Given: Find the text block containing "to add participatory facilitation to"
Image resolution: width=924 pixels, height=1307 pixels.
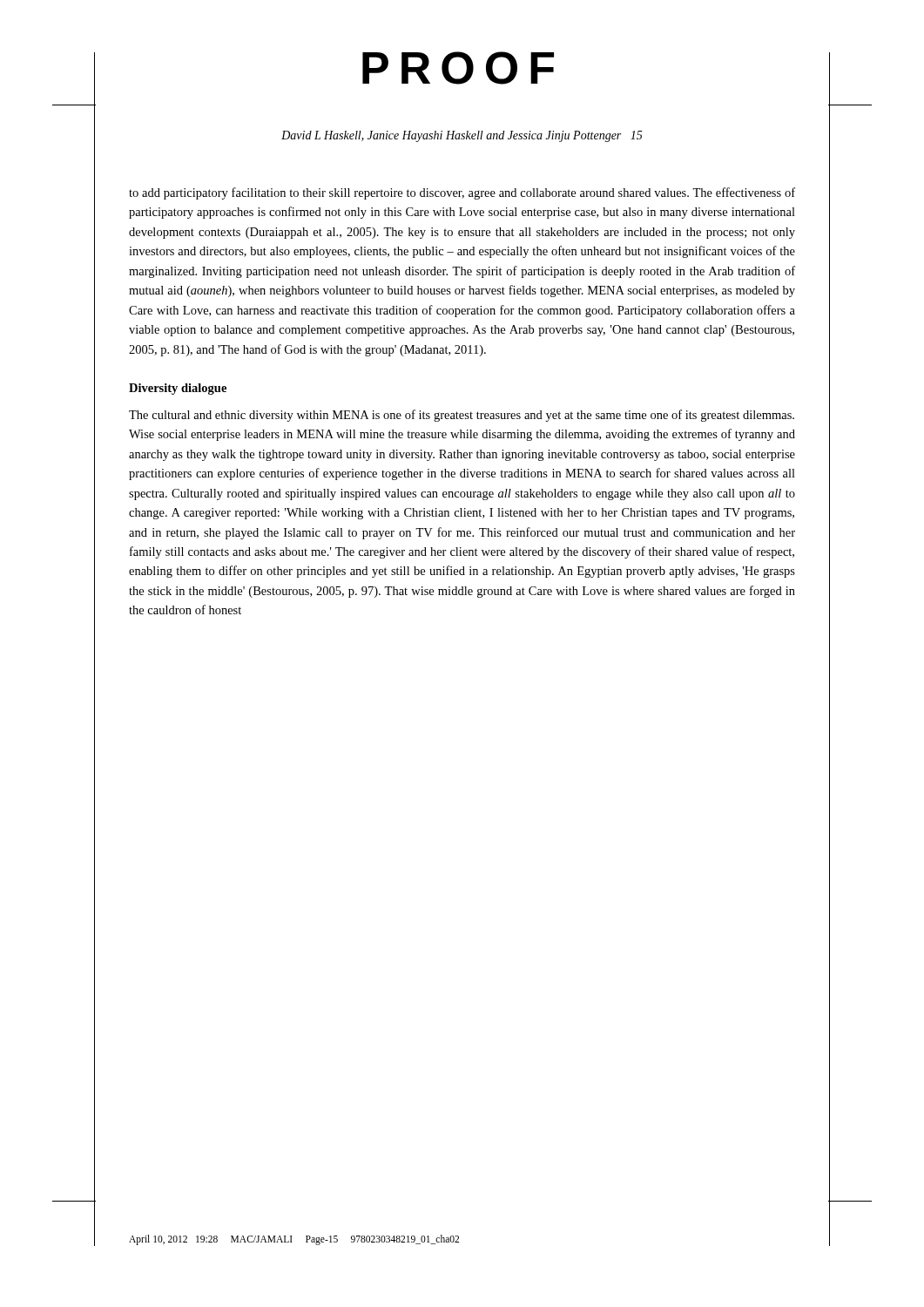Looking at the screenshot, I should tap(462, 271).
